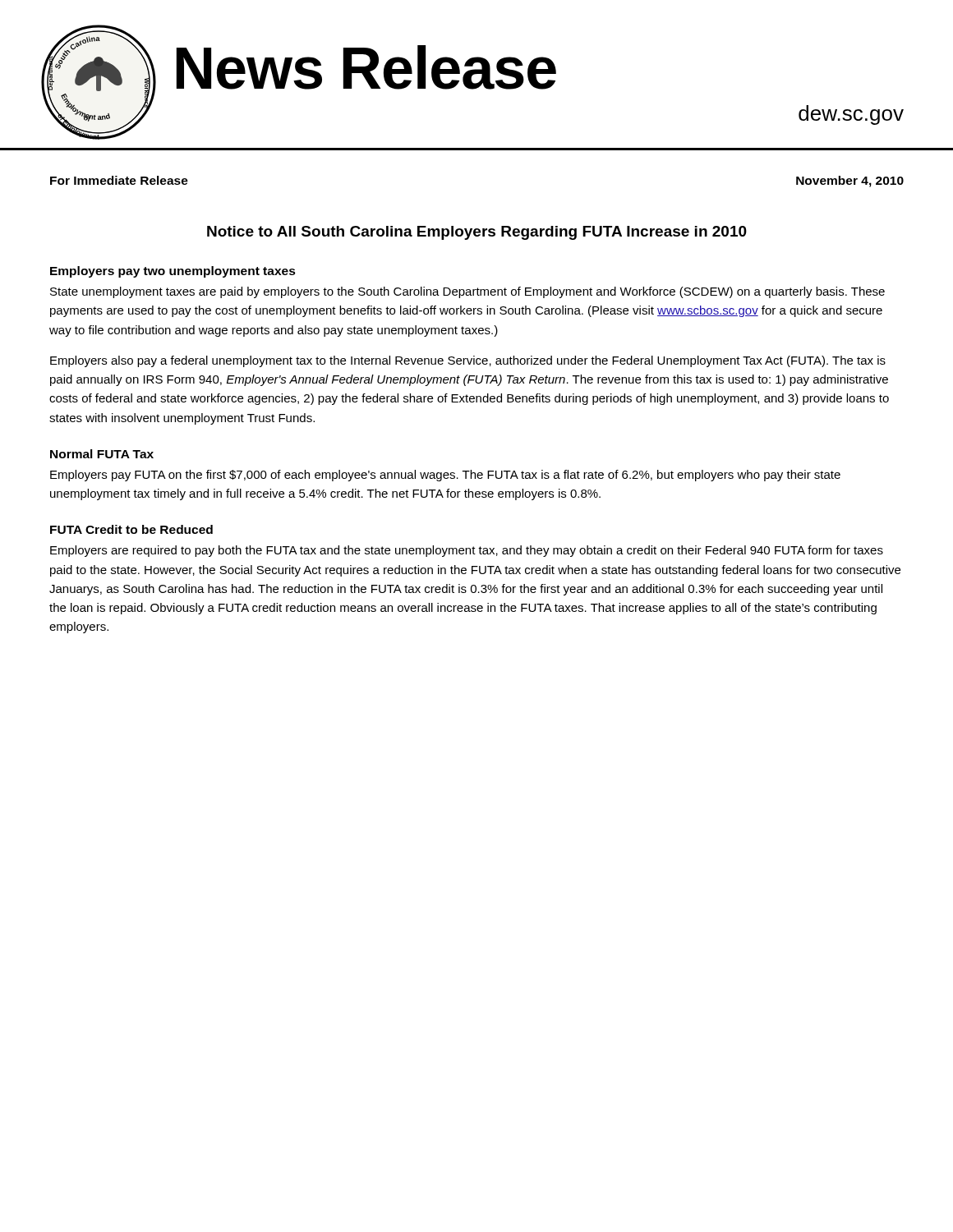This screenshot has width=953, height=1232.
Task: Find "Normal FUTA Tax" on this page
Action: pos(102,454)
